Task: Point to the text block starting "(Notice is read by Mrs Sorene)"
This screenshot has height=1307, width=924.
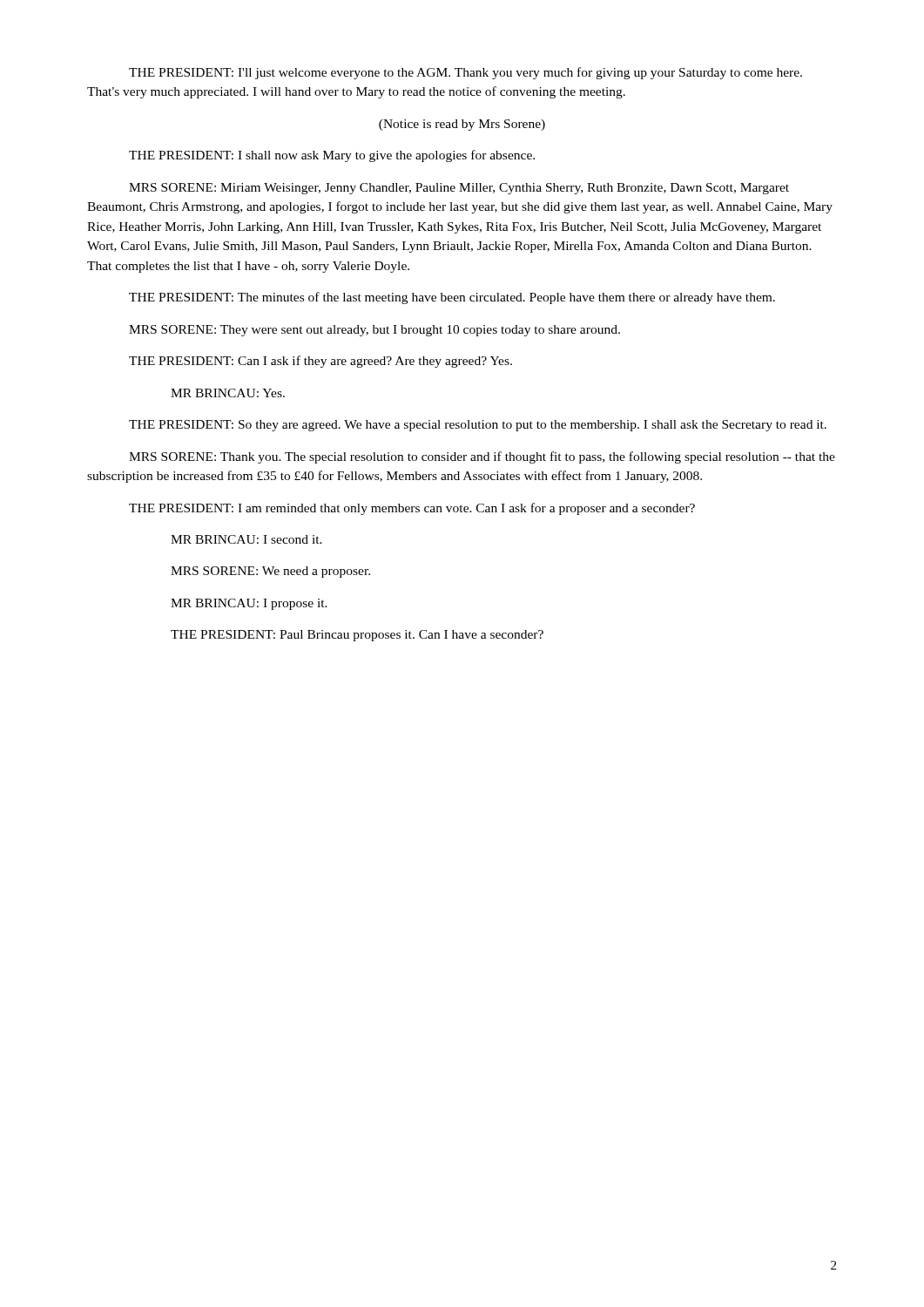Action: click(462, 123)
